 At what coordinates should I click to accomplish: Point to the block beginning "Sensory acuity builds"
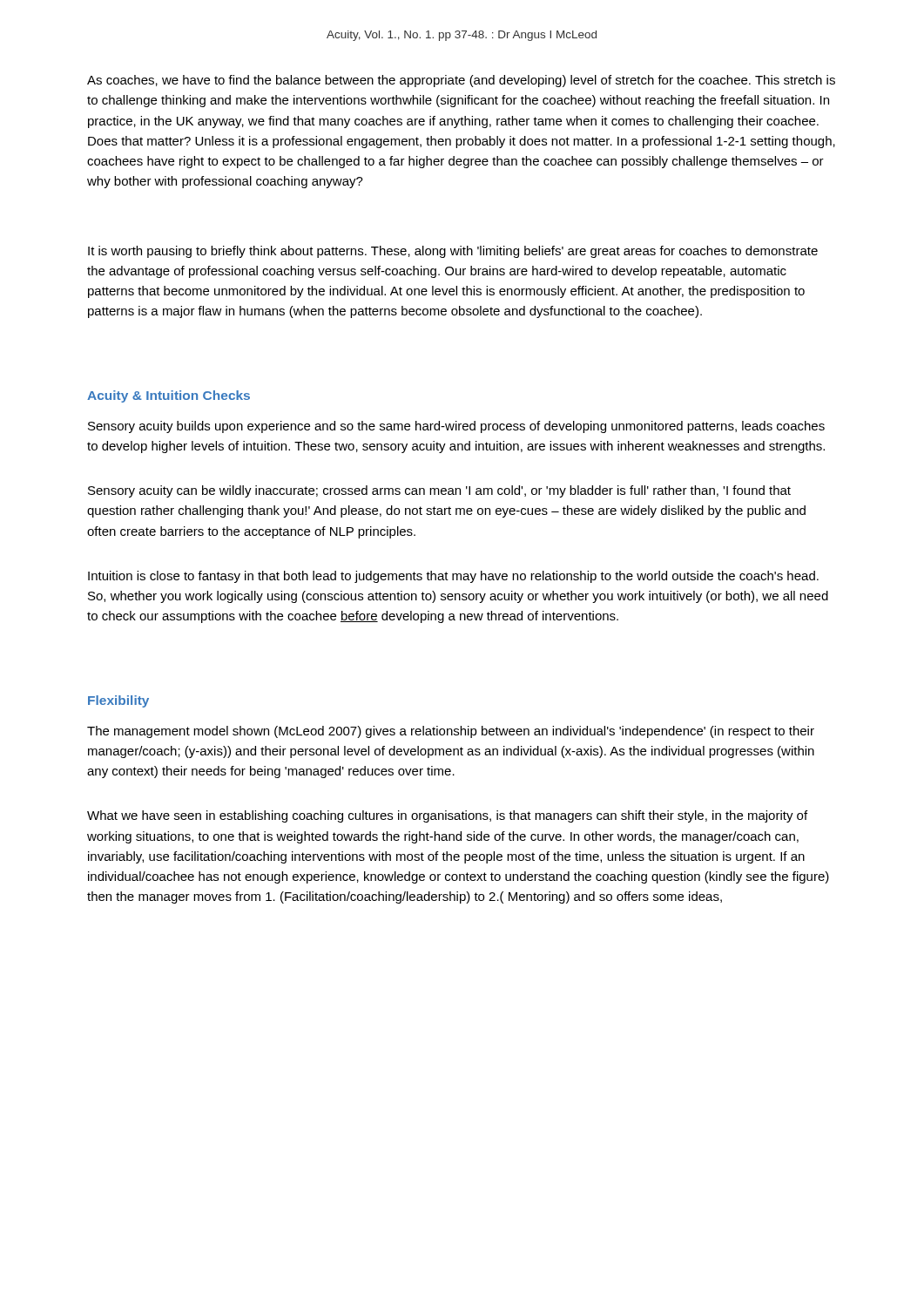point(457,435)
